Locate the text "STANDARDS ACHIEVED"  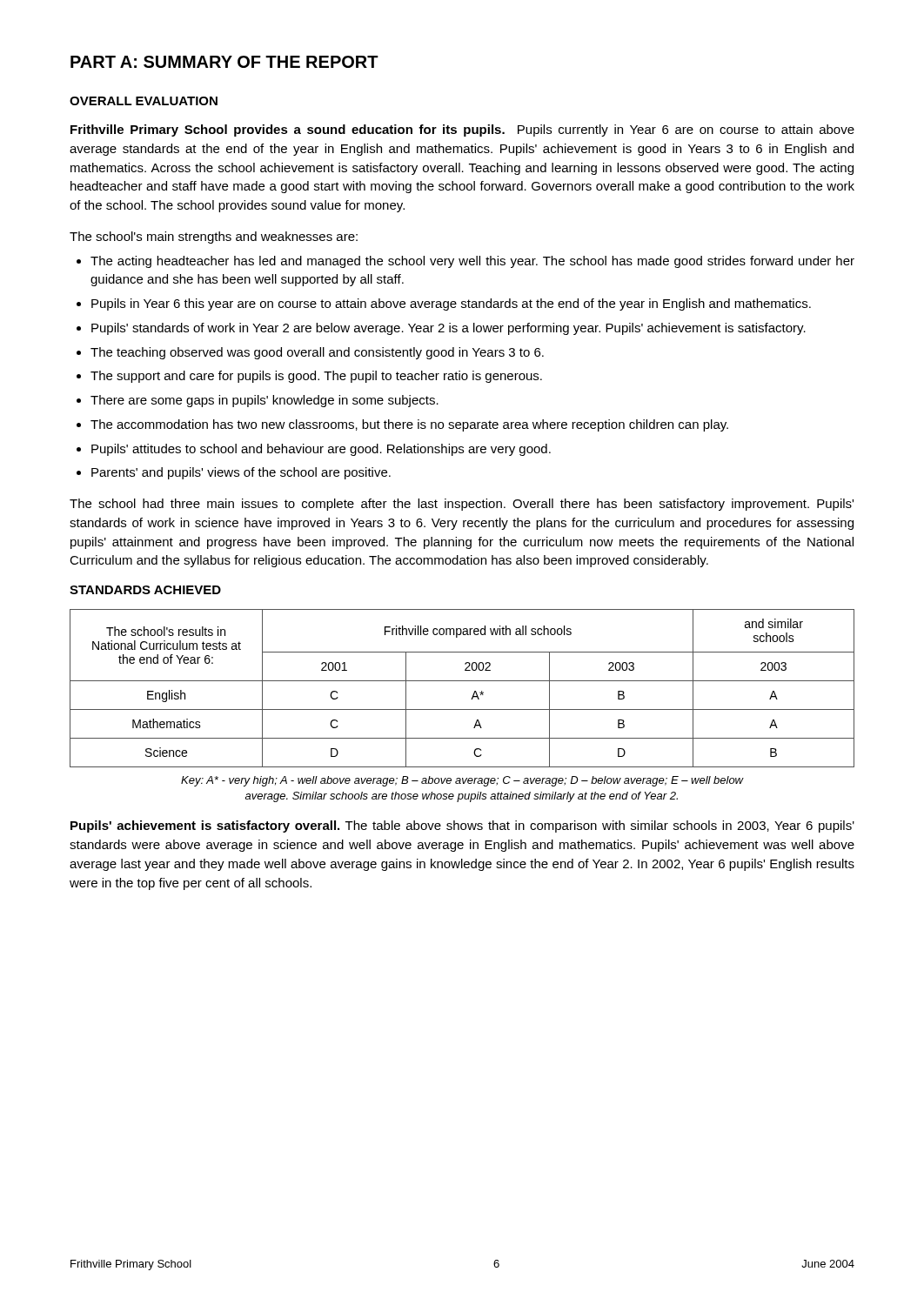(x=145, y=590)
